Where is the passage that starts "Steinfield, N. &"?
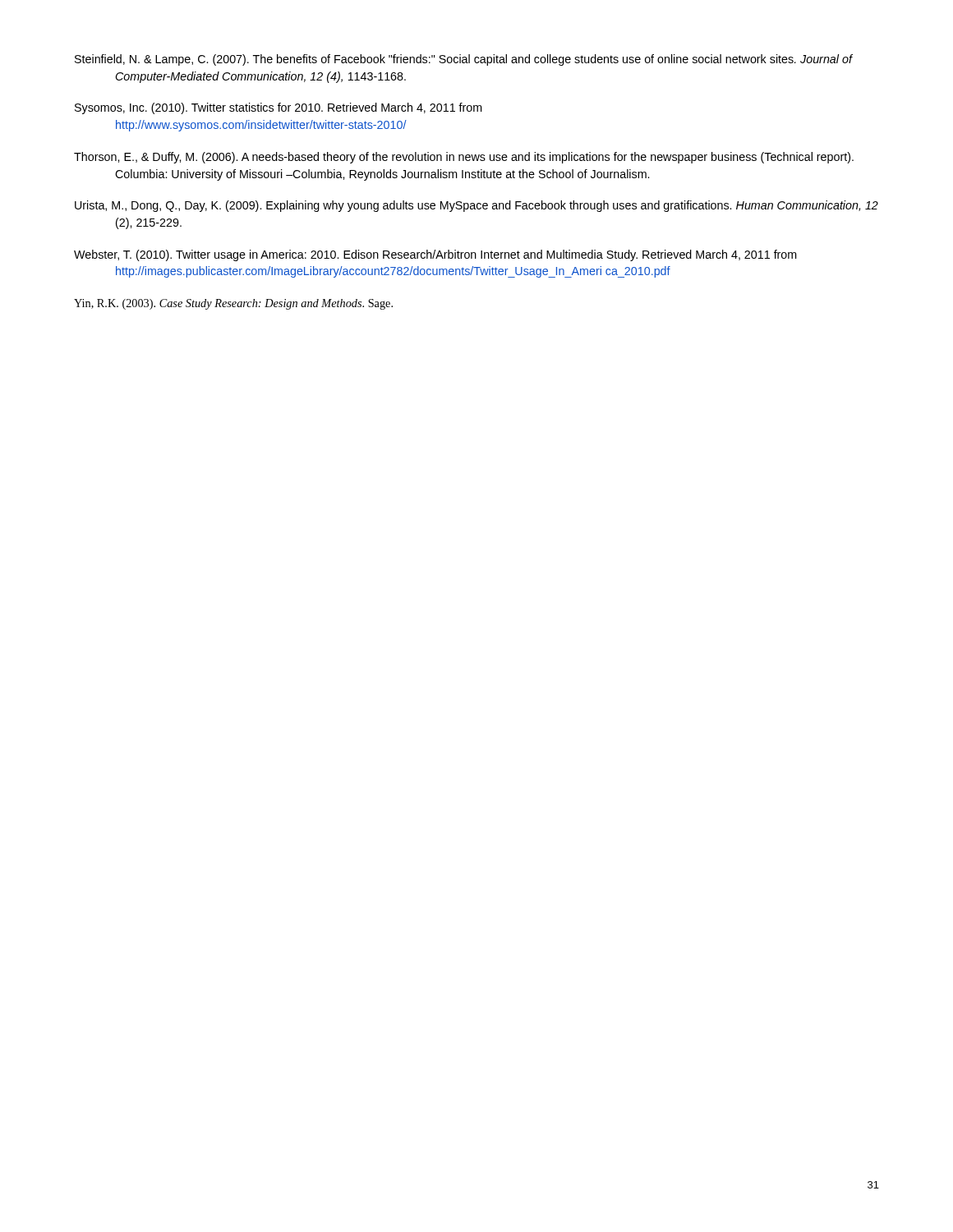The image size is (953, 1232). point(463,68)
